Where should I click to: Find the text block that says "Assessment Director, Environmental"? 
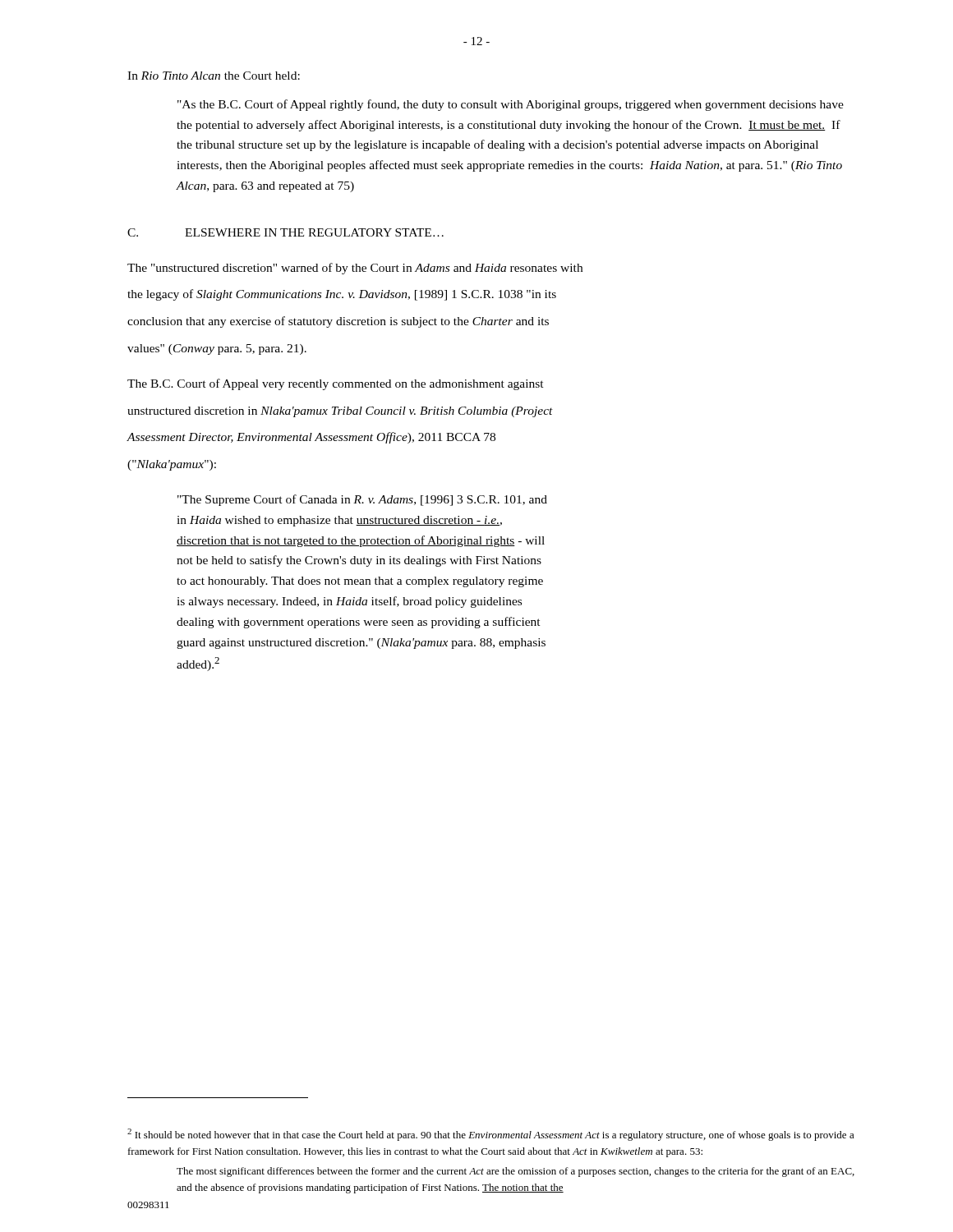312,437
